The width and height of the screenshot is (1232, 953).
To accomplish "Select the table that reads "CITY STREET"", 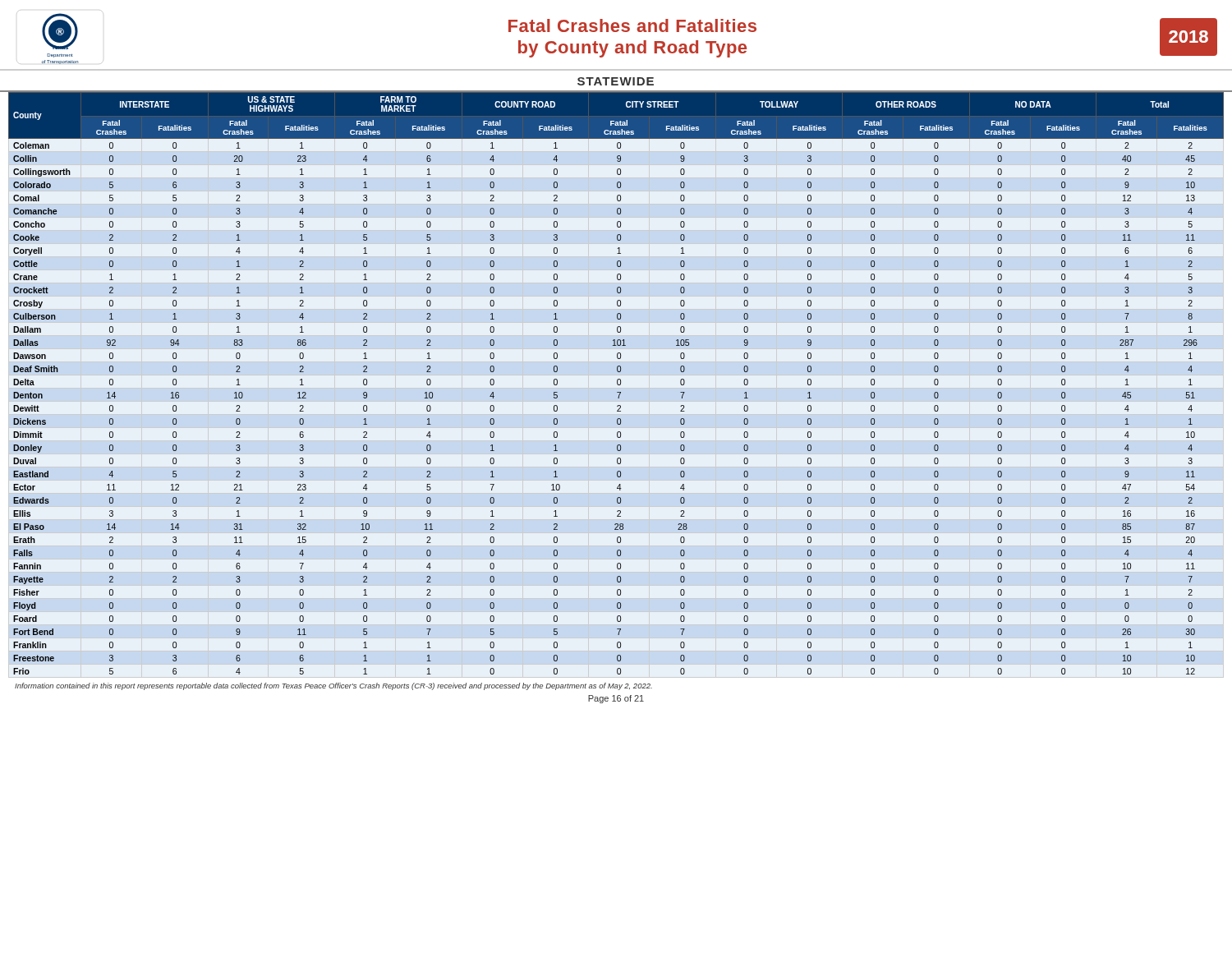I will pyautogui.click(x=616, y=385).
